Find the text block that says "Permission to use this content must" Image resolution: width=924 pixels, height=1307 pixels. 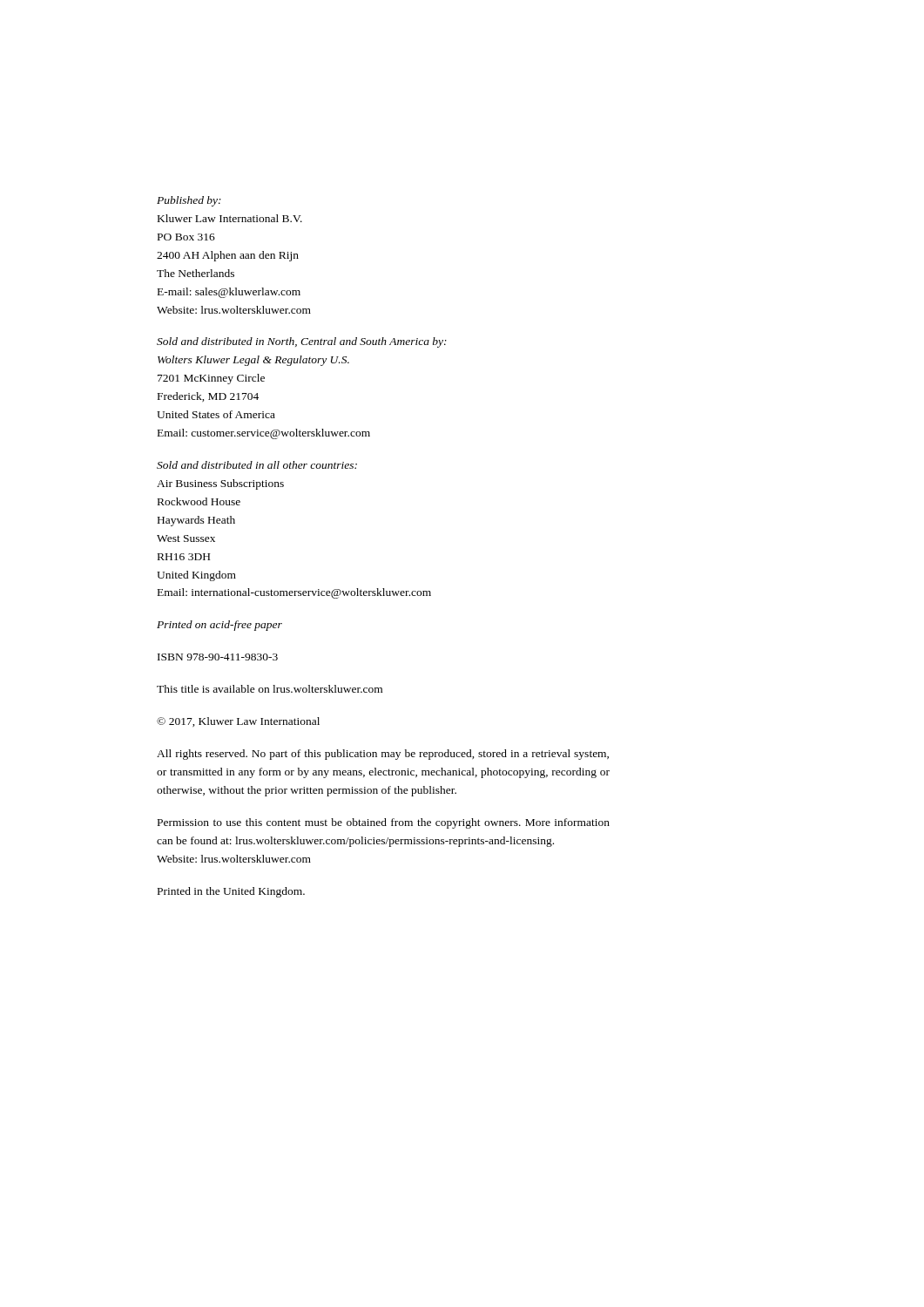383,840
